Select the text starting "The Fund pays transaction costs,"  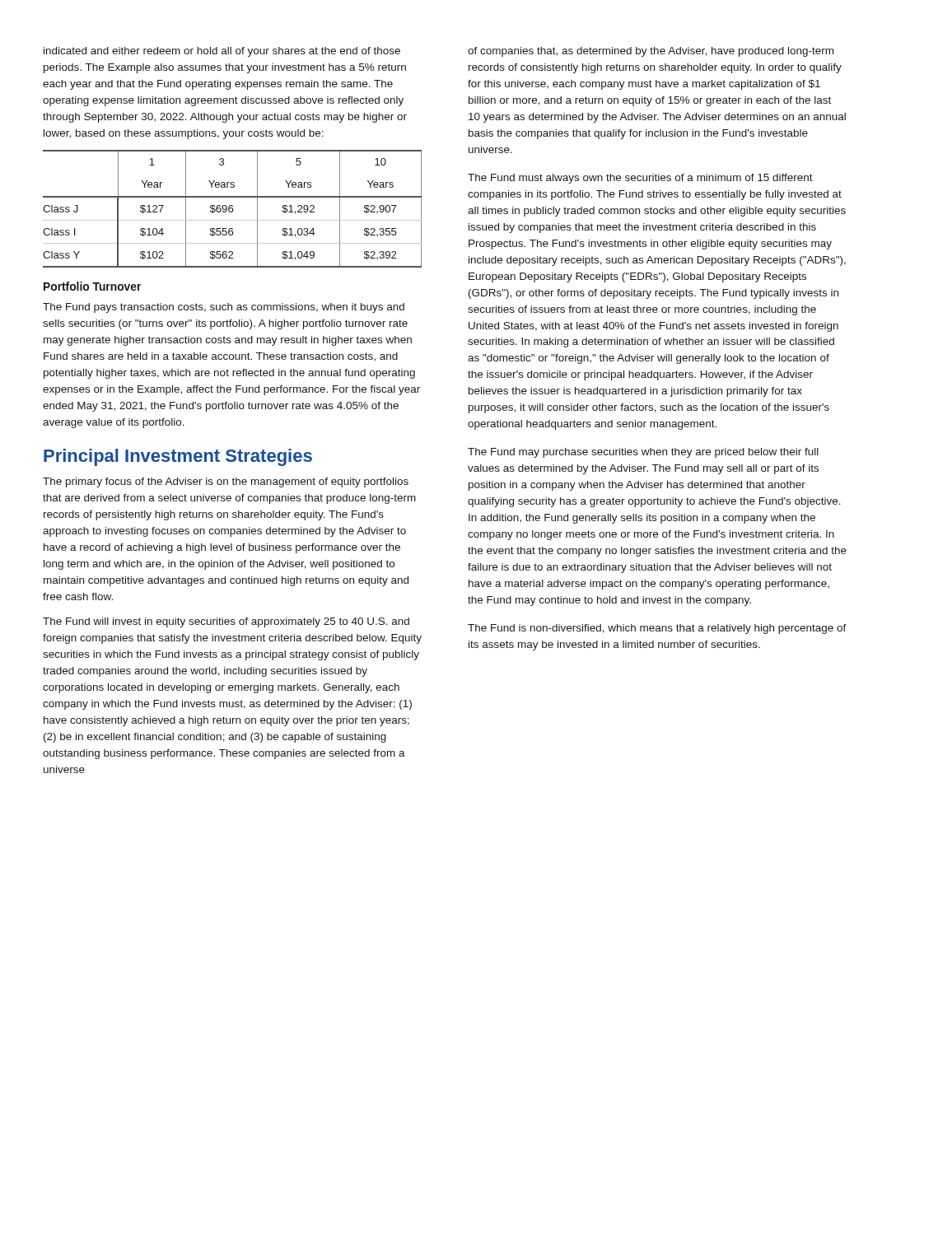pos(232,364)
